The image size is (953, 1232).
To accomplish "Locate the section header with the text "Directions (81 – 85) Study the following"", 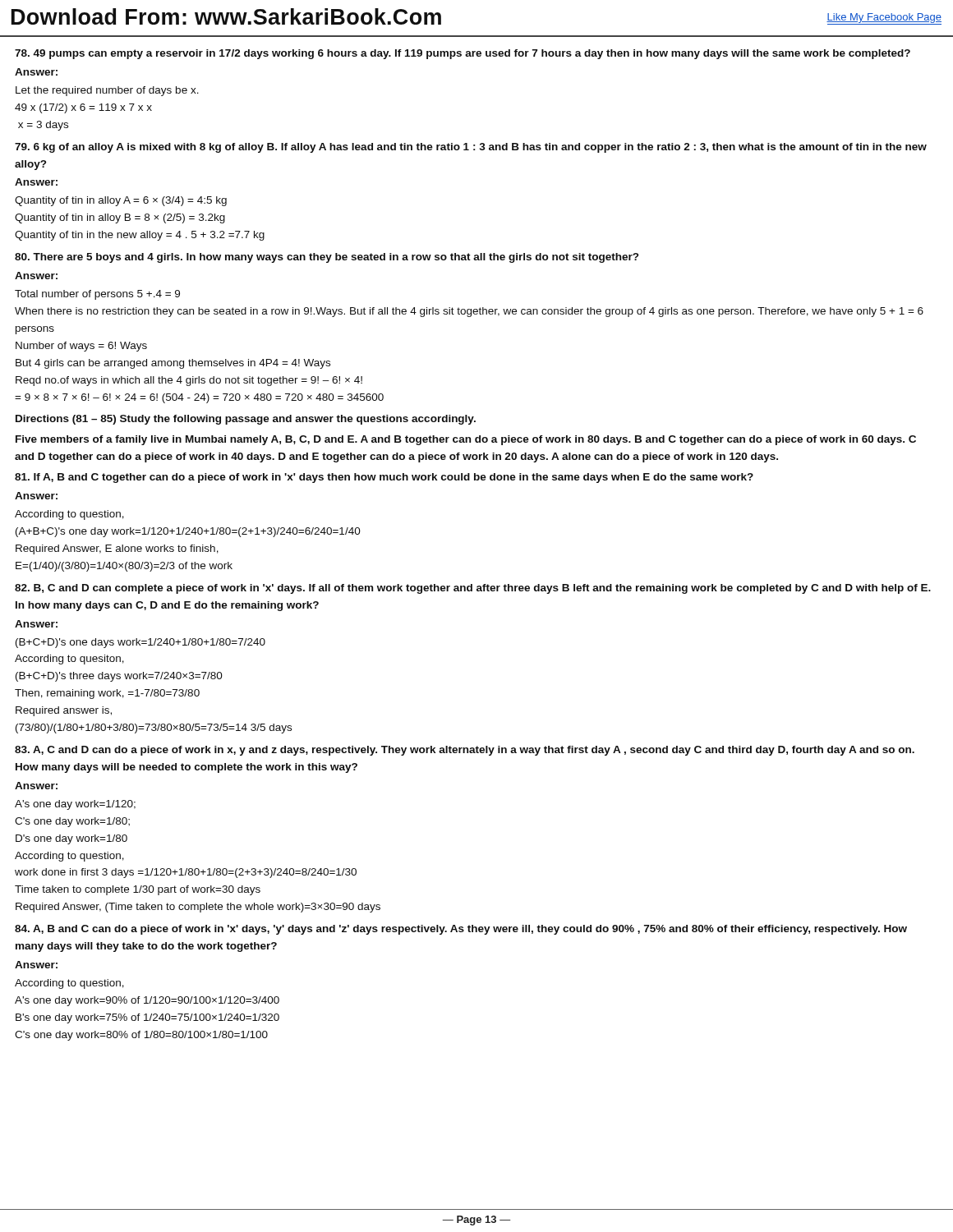I will pos(476,420).
